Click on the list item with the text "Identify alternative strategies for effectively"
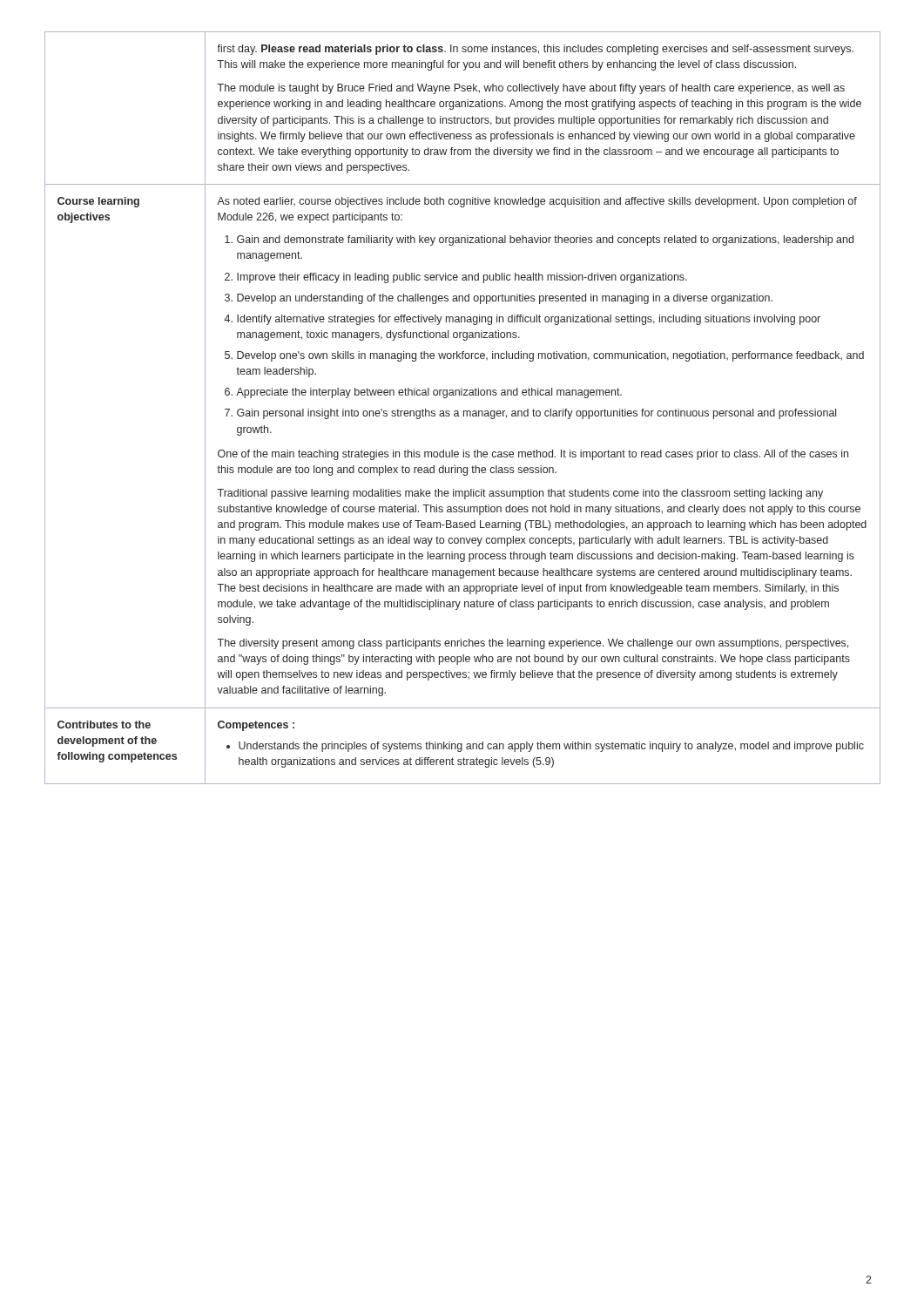This screenshot has height=1307, width=924. [552, 327]
